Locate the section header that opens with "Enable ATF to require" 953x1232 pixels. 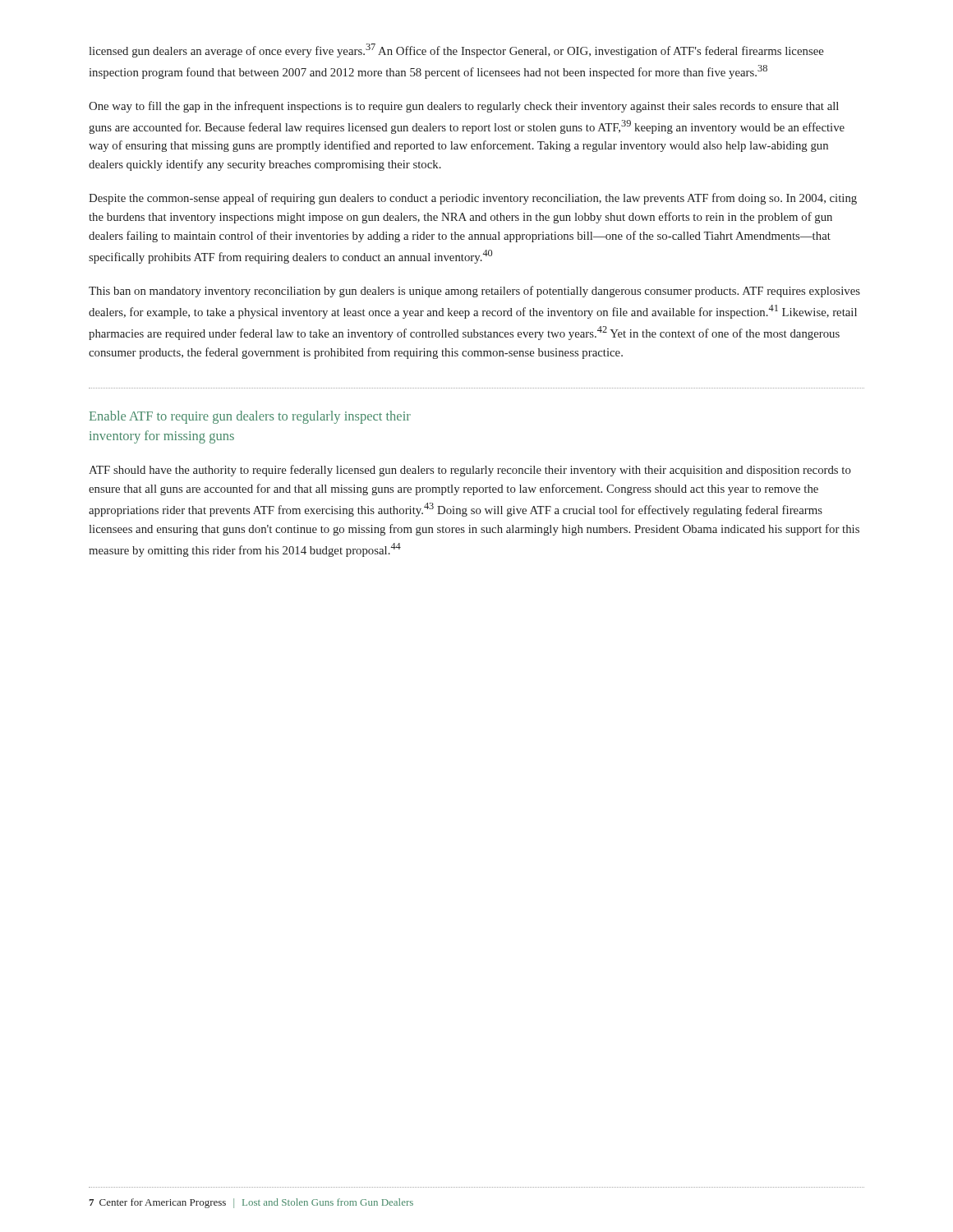point(250,426)
